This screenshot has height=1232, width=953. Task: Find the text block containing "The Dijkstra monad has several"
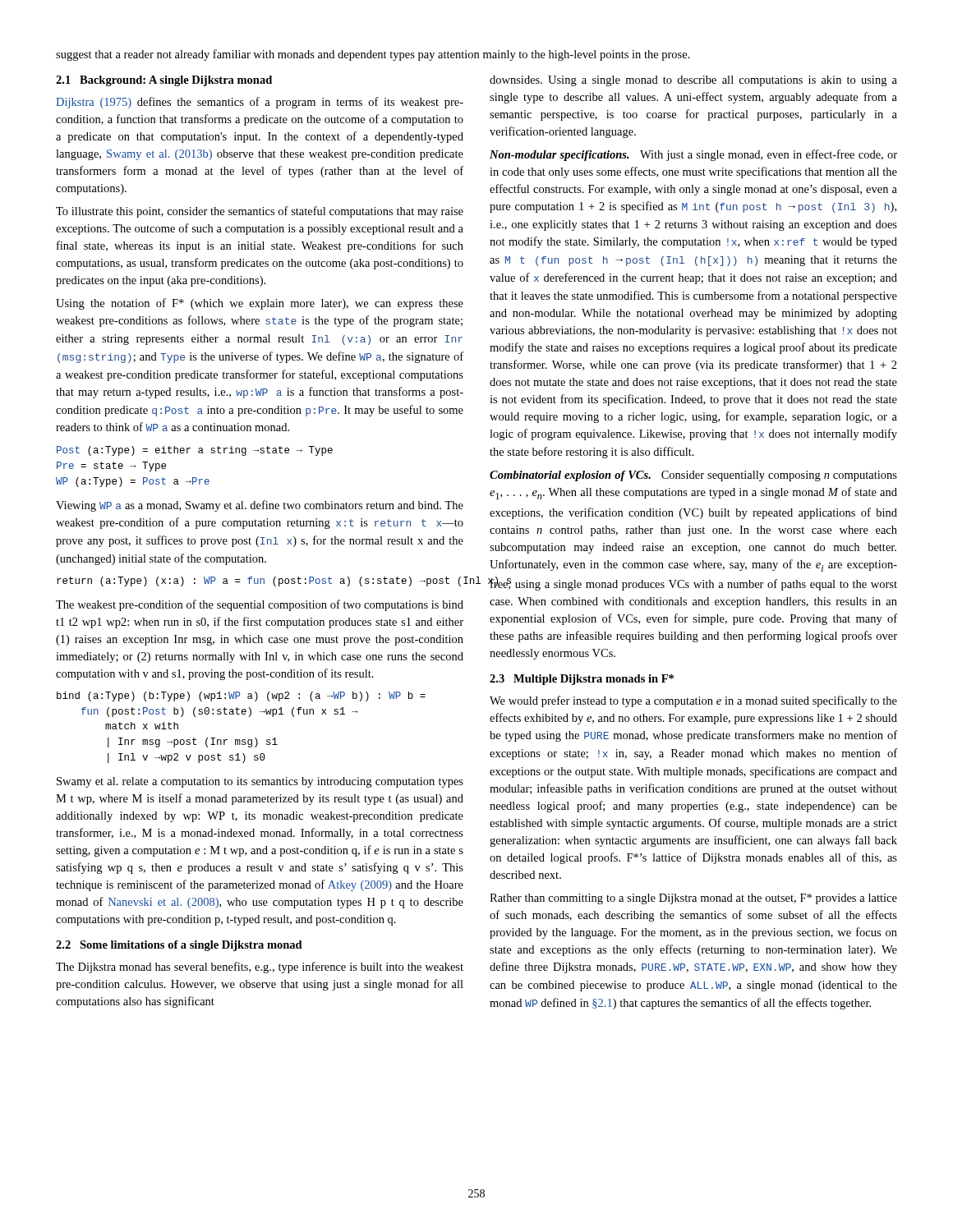[260, 984]
